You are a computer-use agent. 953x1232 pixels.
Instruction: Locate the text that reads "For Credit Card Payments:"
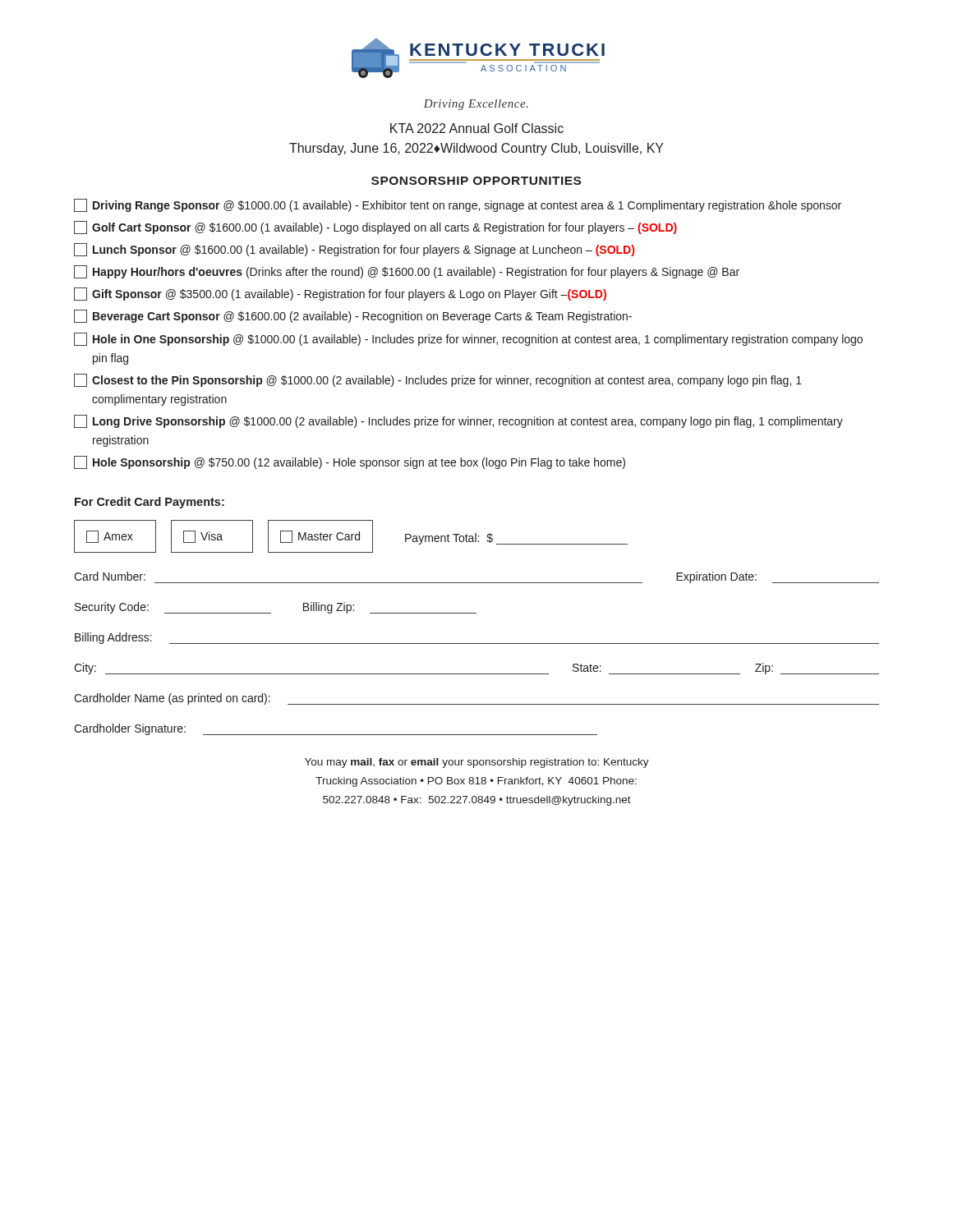[x=149, y=502]
